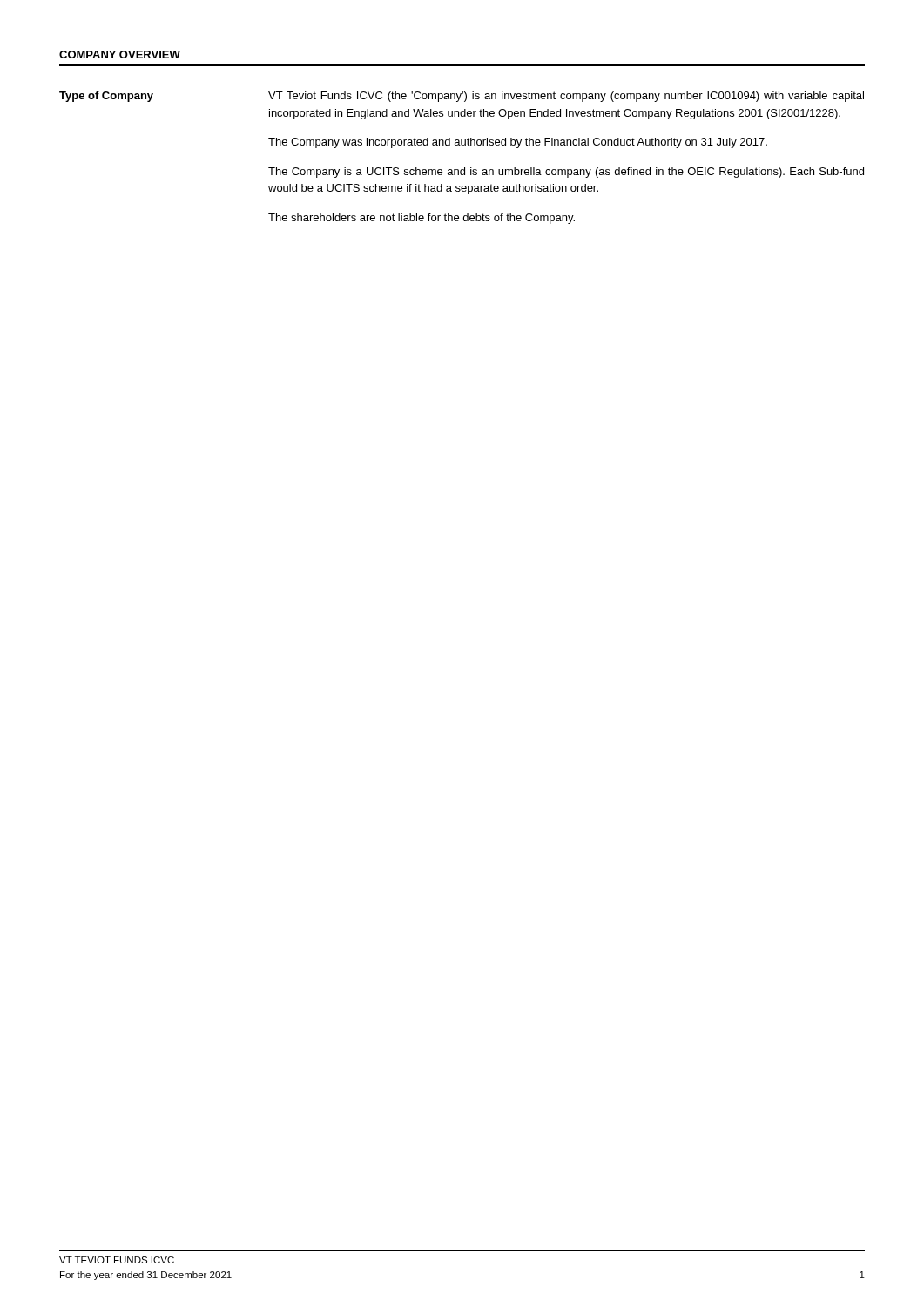Select the section header
The height and width of the screenshot is (1307, 924).
click(120, 55)
